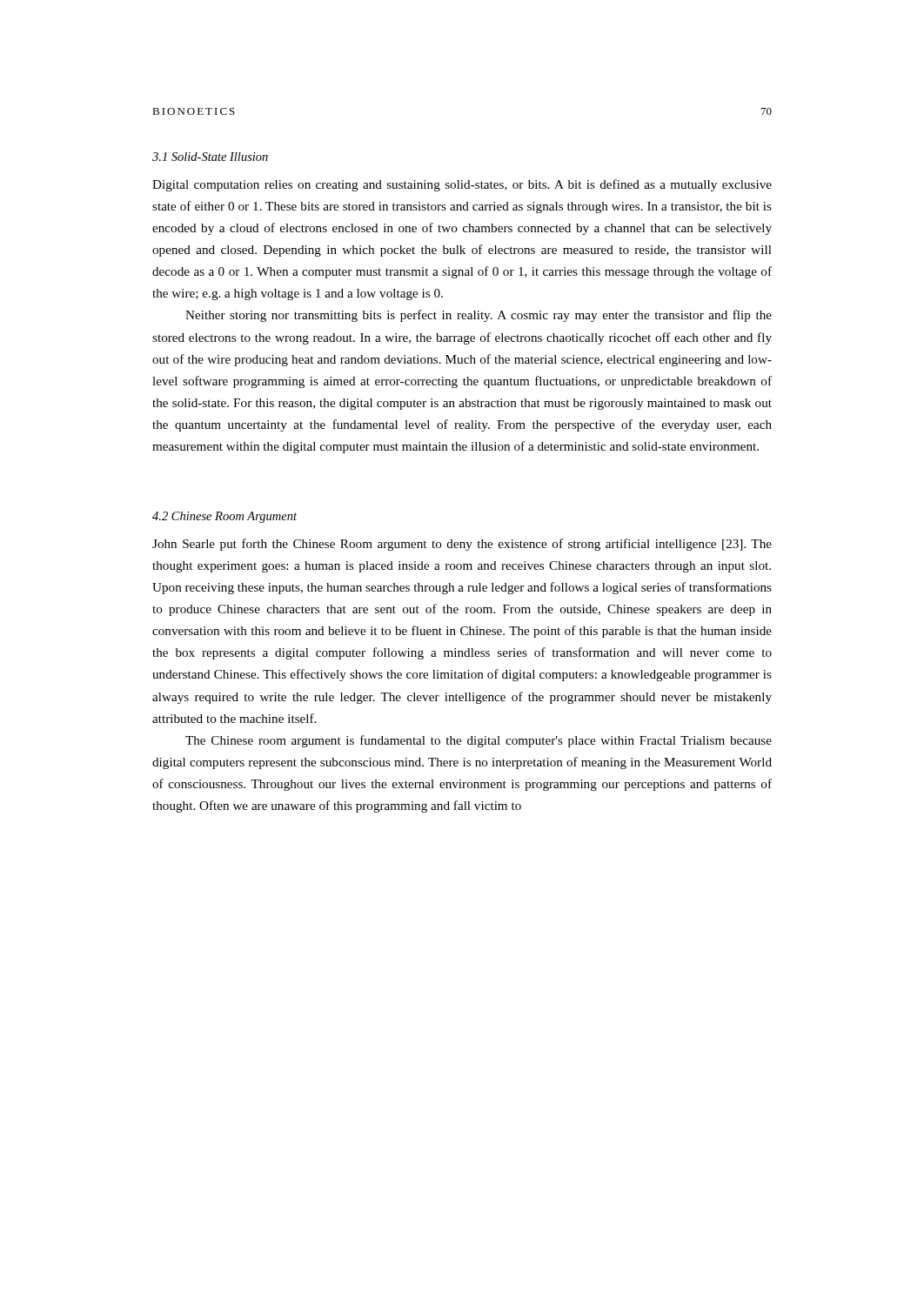Click on the passage starting "Digital computation relies on creating"
This screenshot has width=924, height=1305.
[x=462, y=315]
